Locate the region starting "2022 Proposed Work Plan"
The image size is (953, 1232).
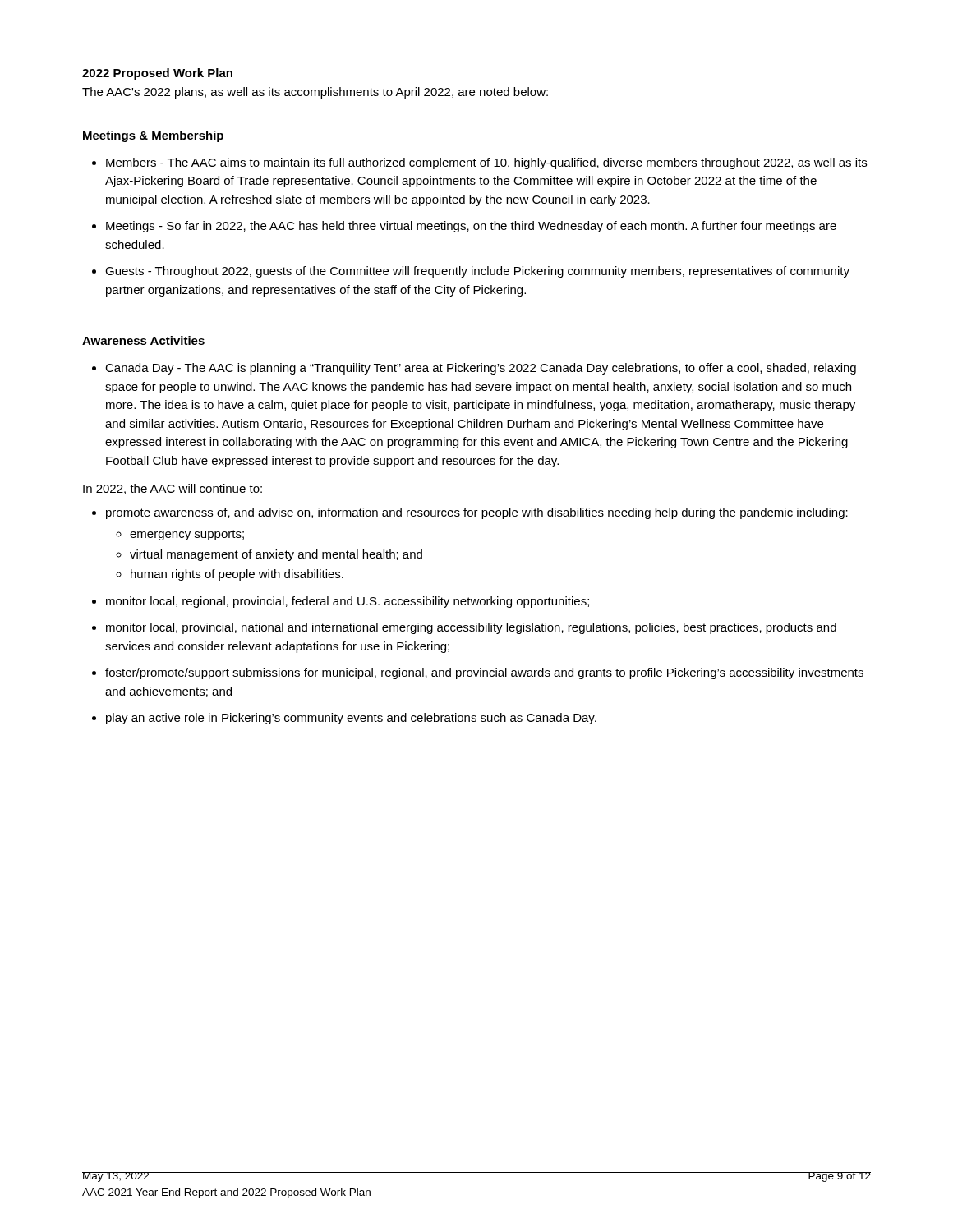tap(158, 73)
